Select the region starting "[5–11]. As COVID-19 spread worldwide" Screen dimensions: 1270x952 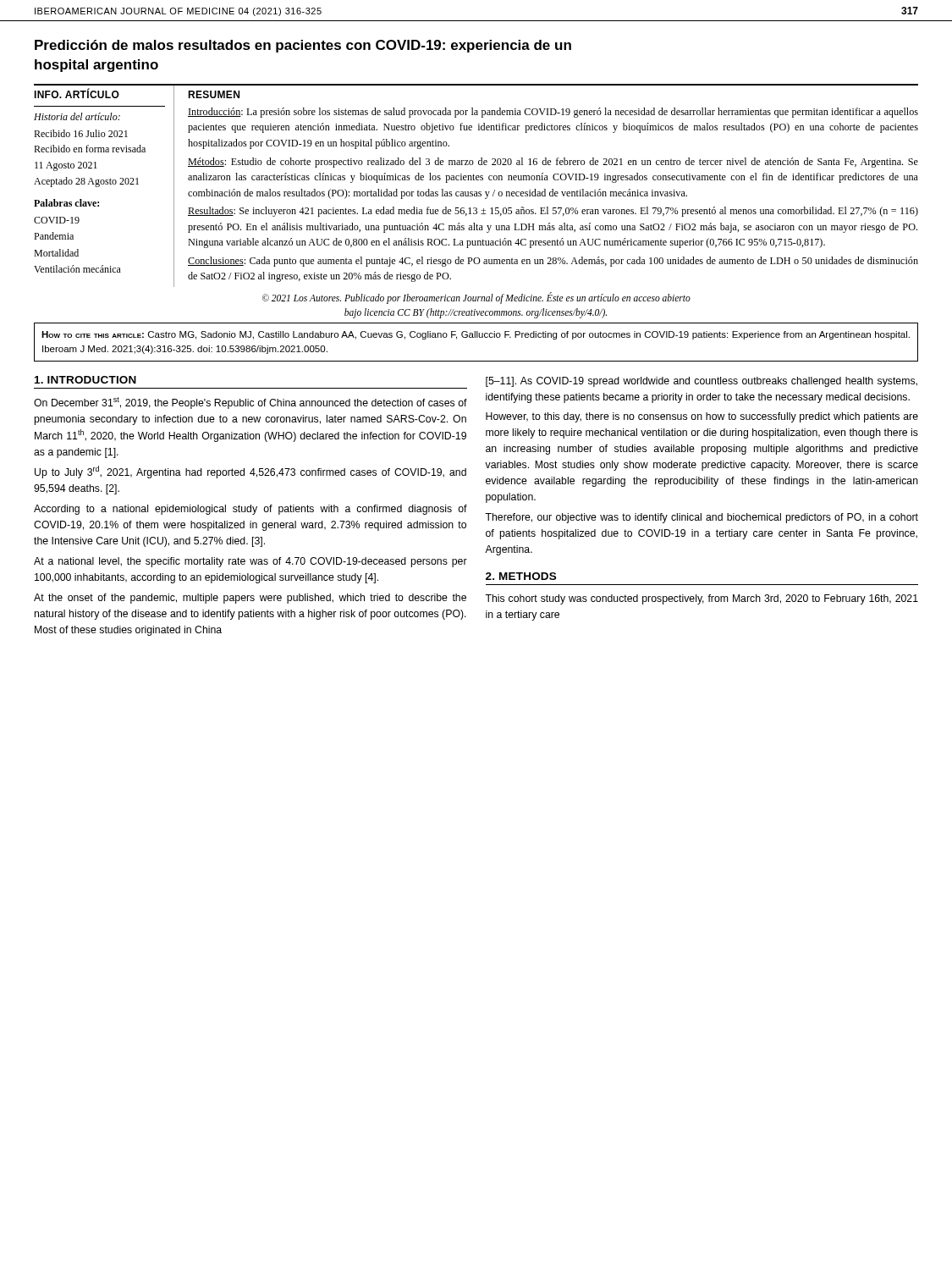tap(702, 389)
